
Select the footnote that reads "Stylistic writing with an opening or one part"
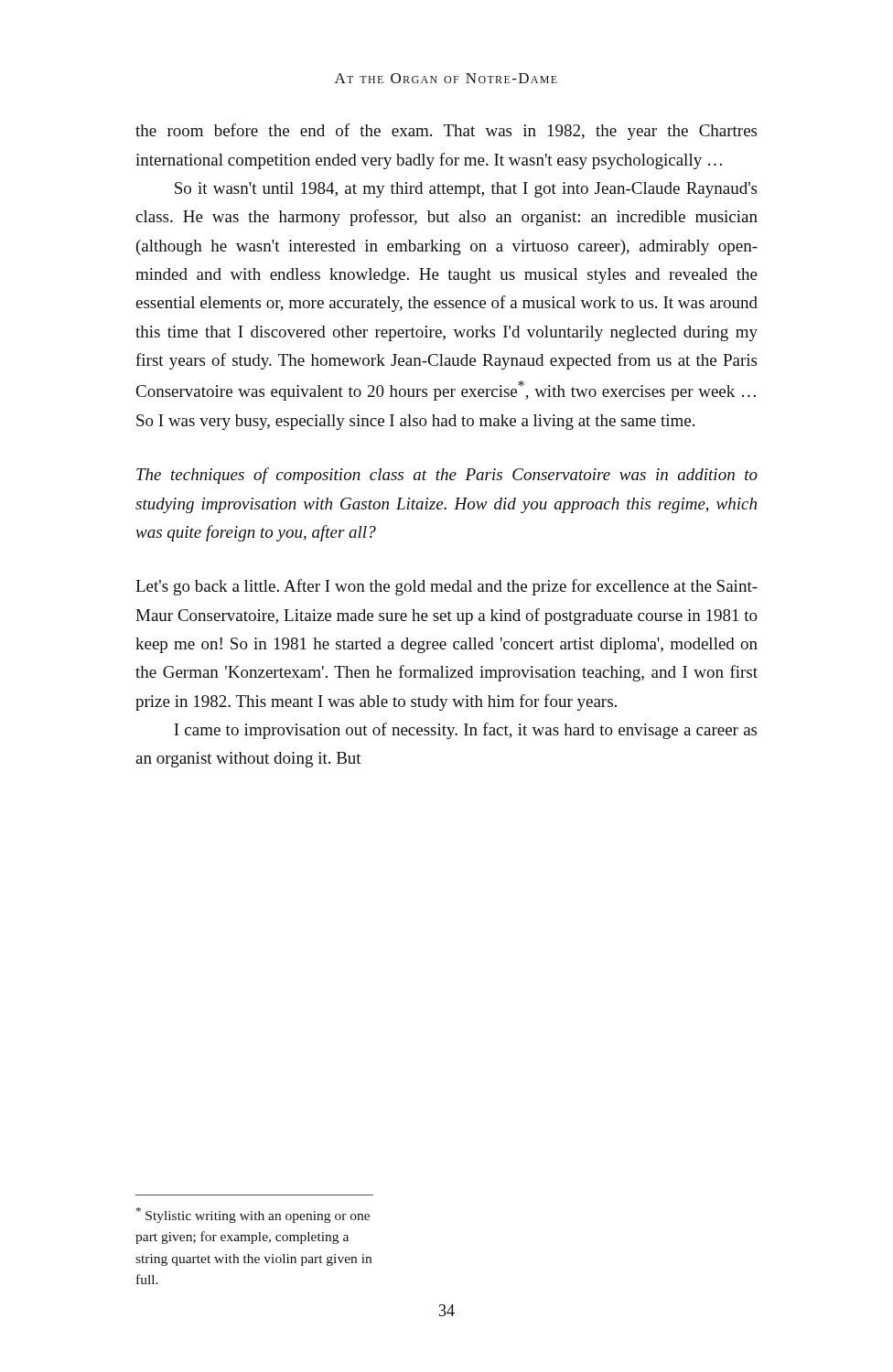(254, 1245)
